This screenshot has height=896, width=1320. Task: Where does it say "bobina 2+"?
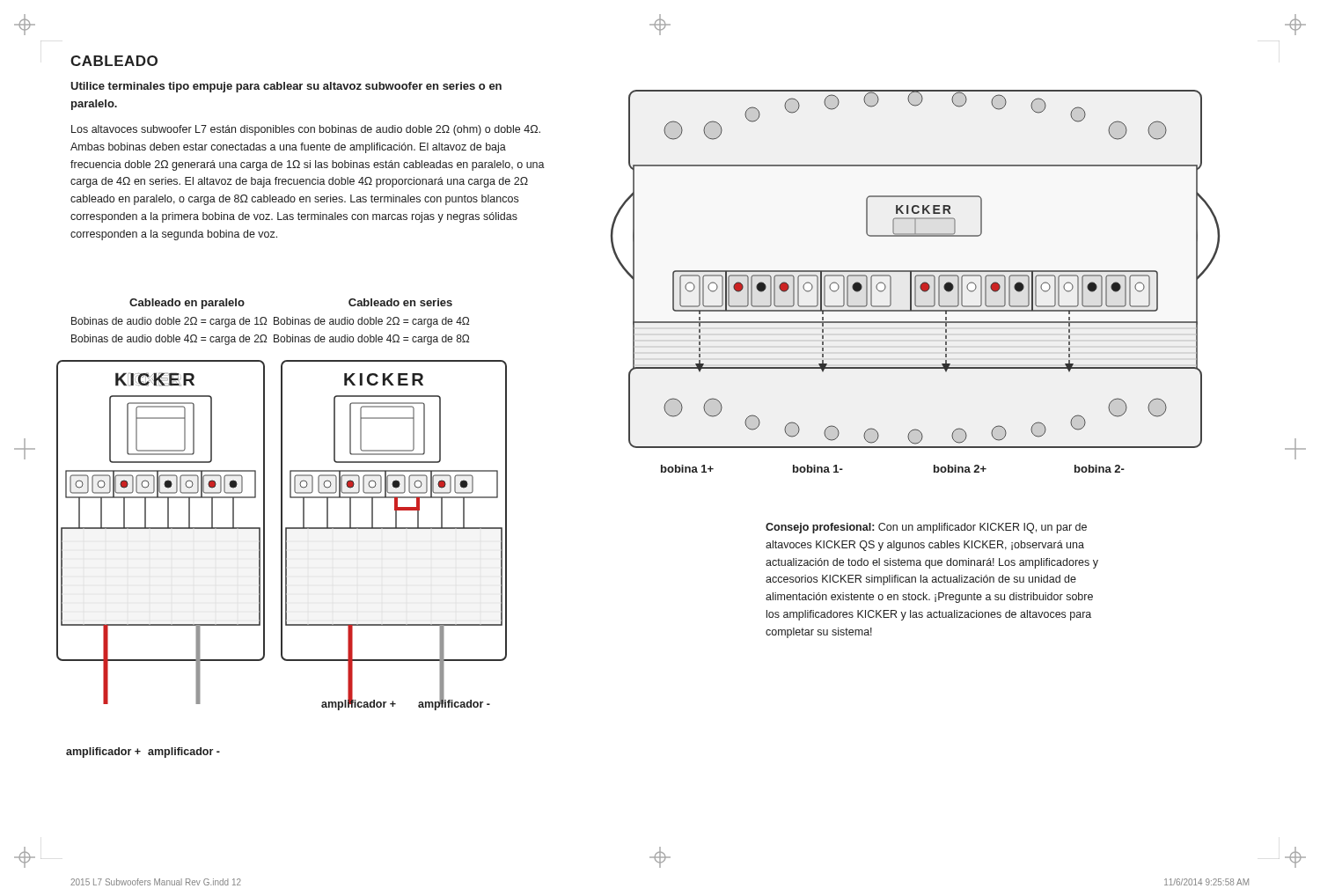(x=960, y=469)
